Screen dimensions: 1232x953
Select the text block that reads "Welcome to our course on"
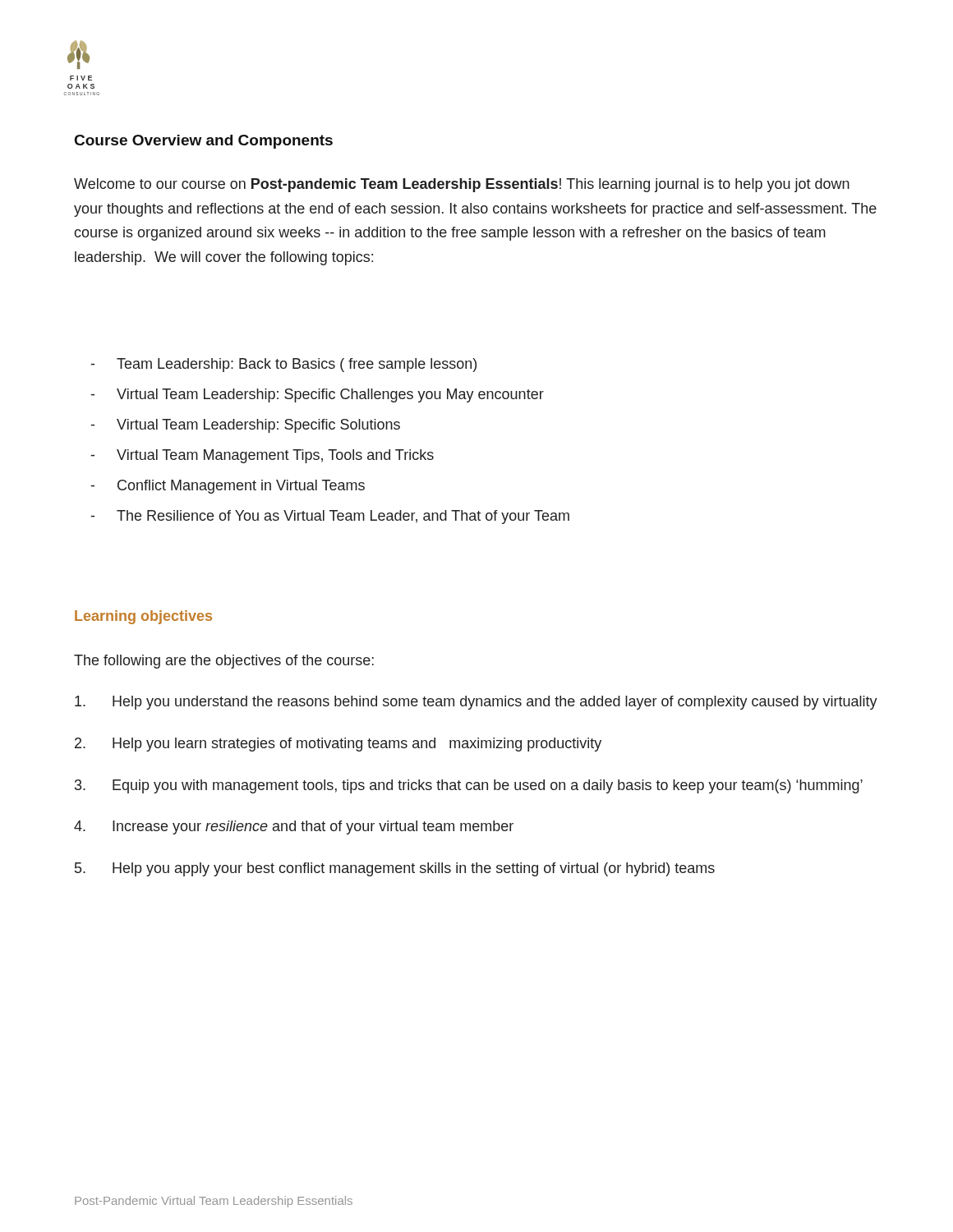(x=475, y=221)
